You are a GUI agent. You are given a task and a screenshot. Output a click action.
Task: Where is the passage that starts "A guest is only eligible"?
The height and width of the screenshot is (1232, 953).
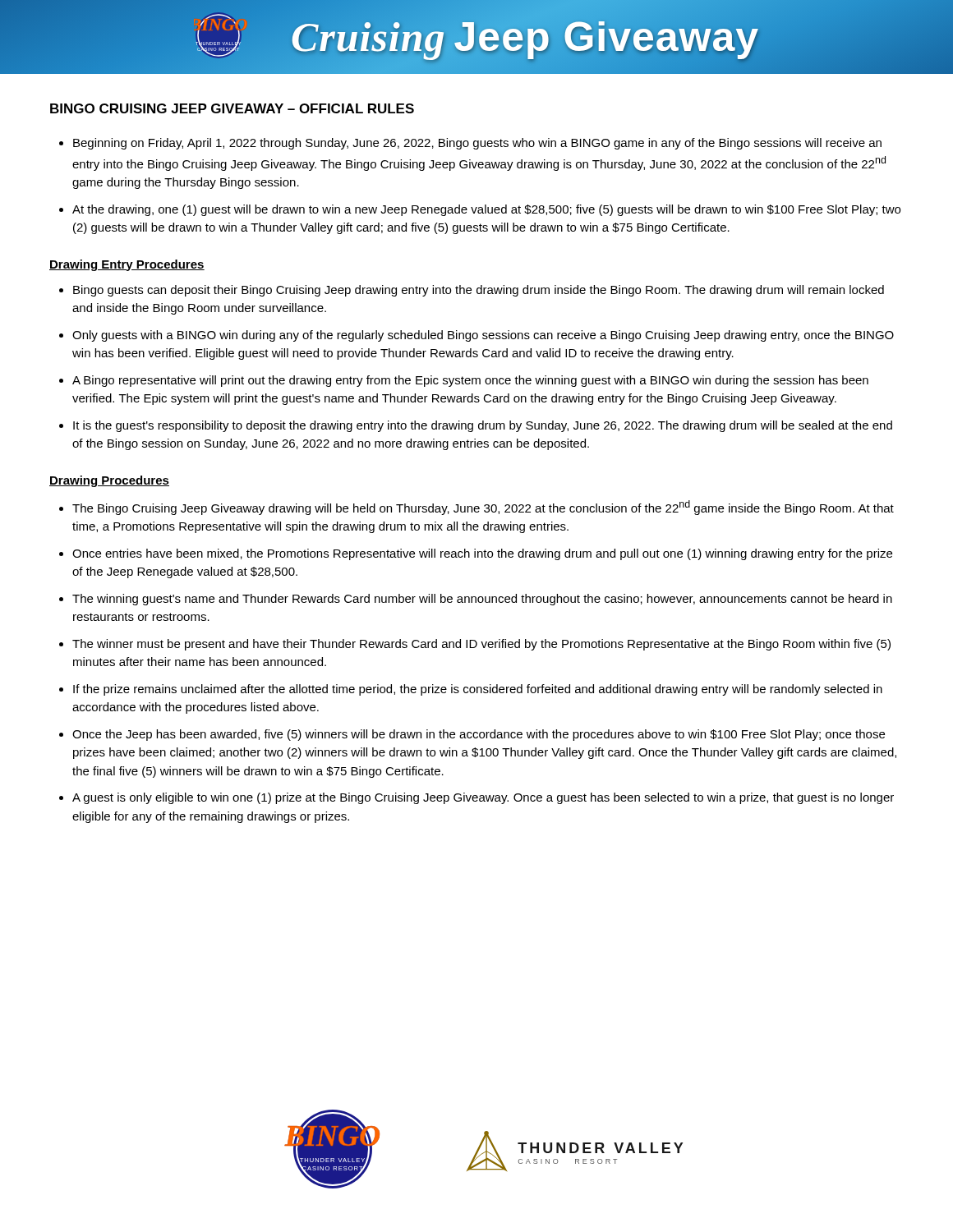[483, 806]
